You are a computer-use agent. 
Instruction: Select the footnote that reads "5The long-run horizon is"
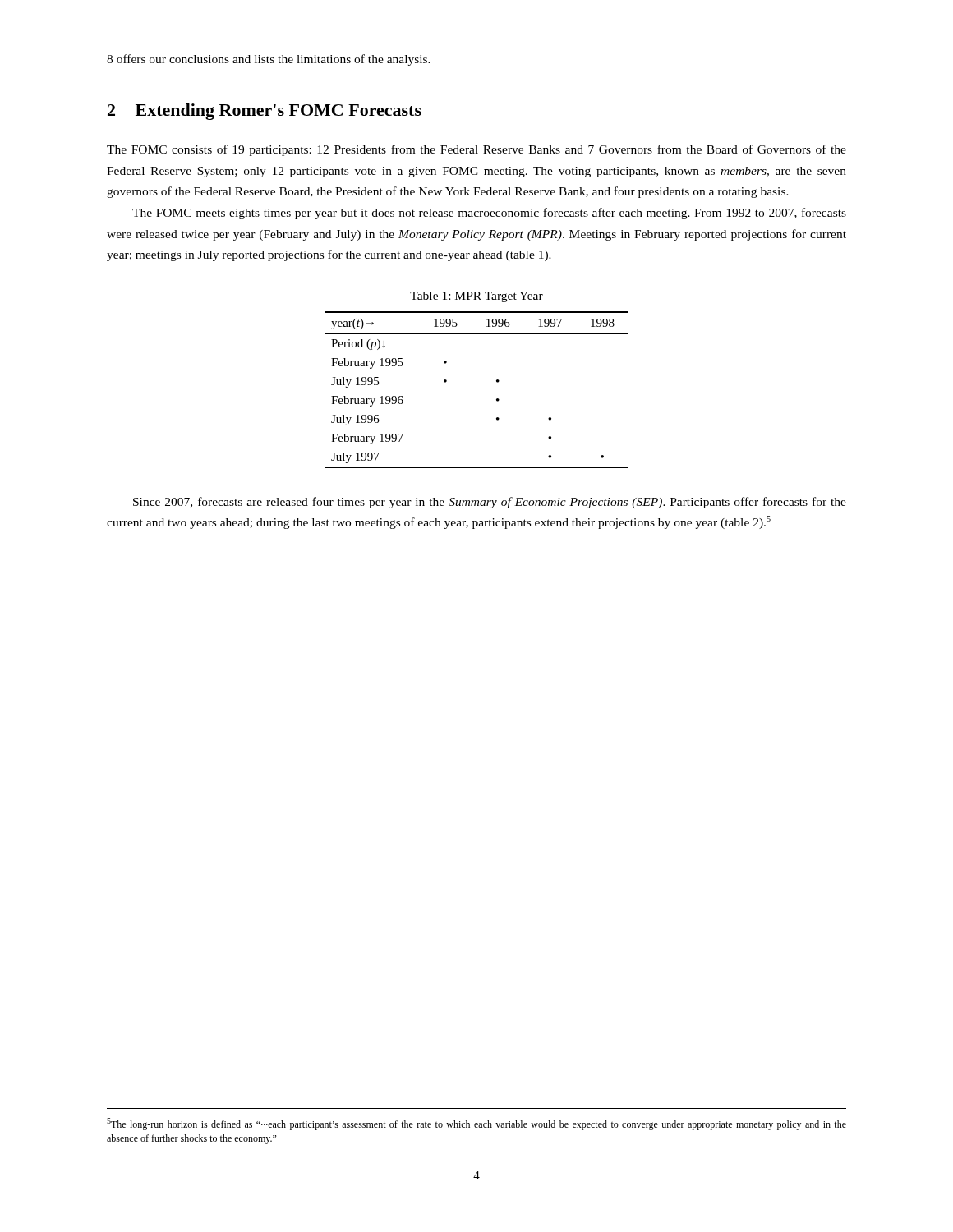[476, 1130]
